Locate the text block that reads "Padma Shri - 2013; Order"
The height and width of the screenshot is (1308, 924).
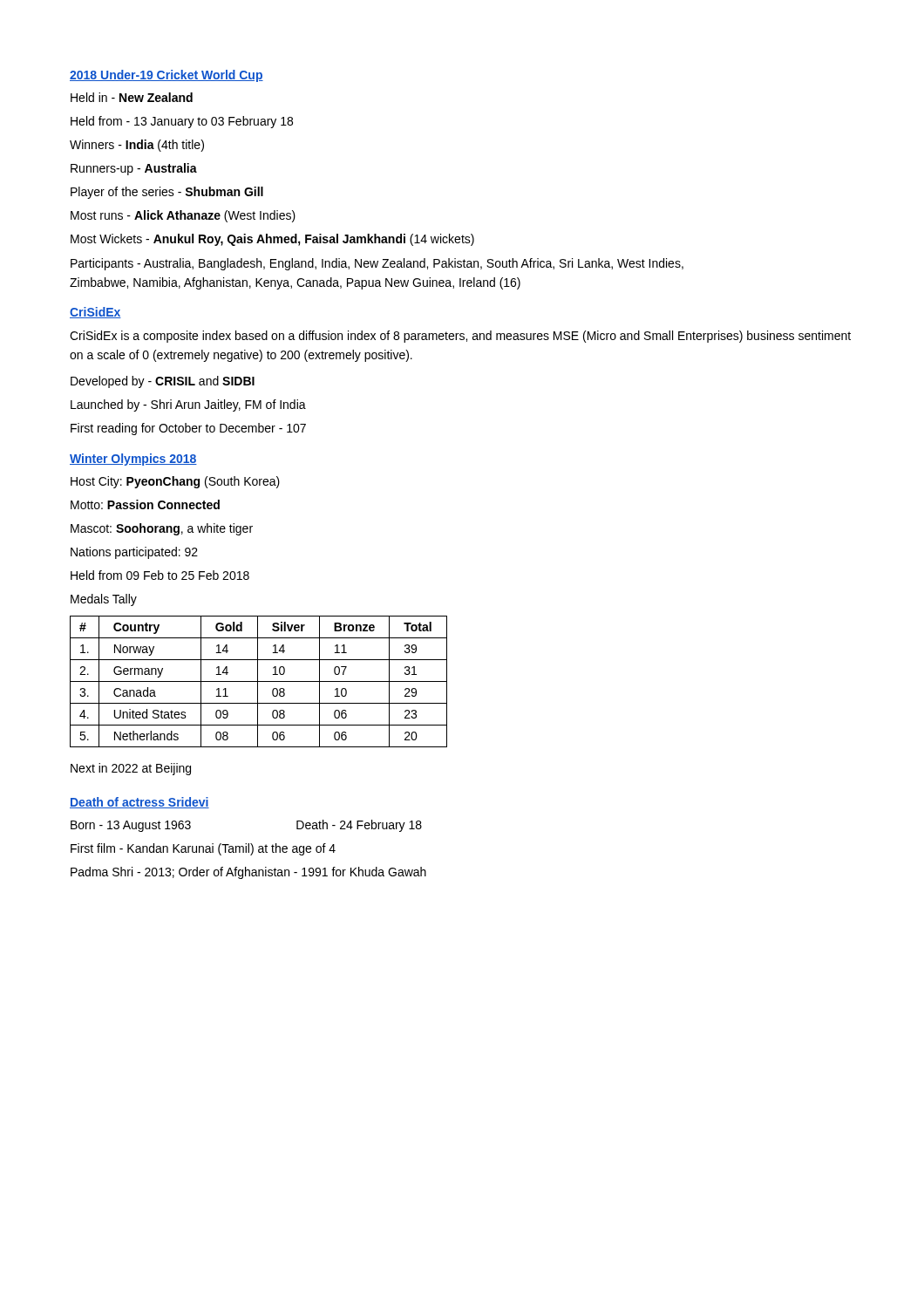tap(248, 872)
